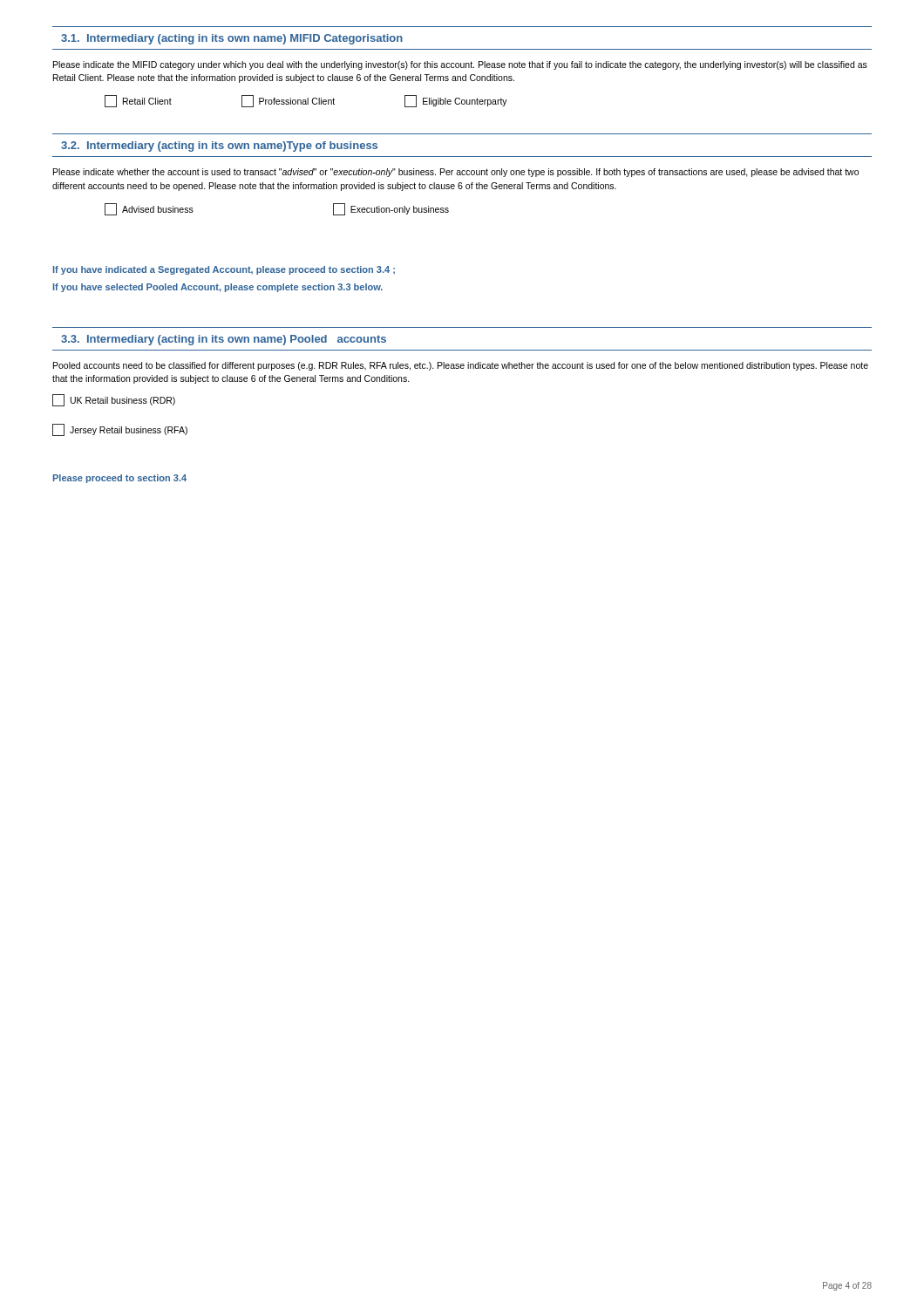
Task: Click on the text starting "3.3. Intermediary (acting in its own"
Action: 224,339
